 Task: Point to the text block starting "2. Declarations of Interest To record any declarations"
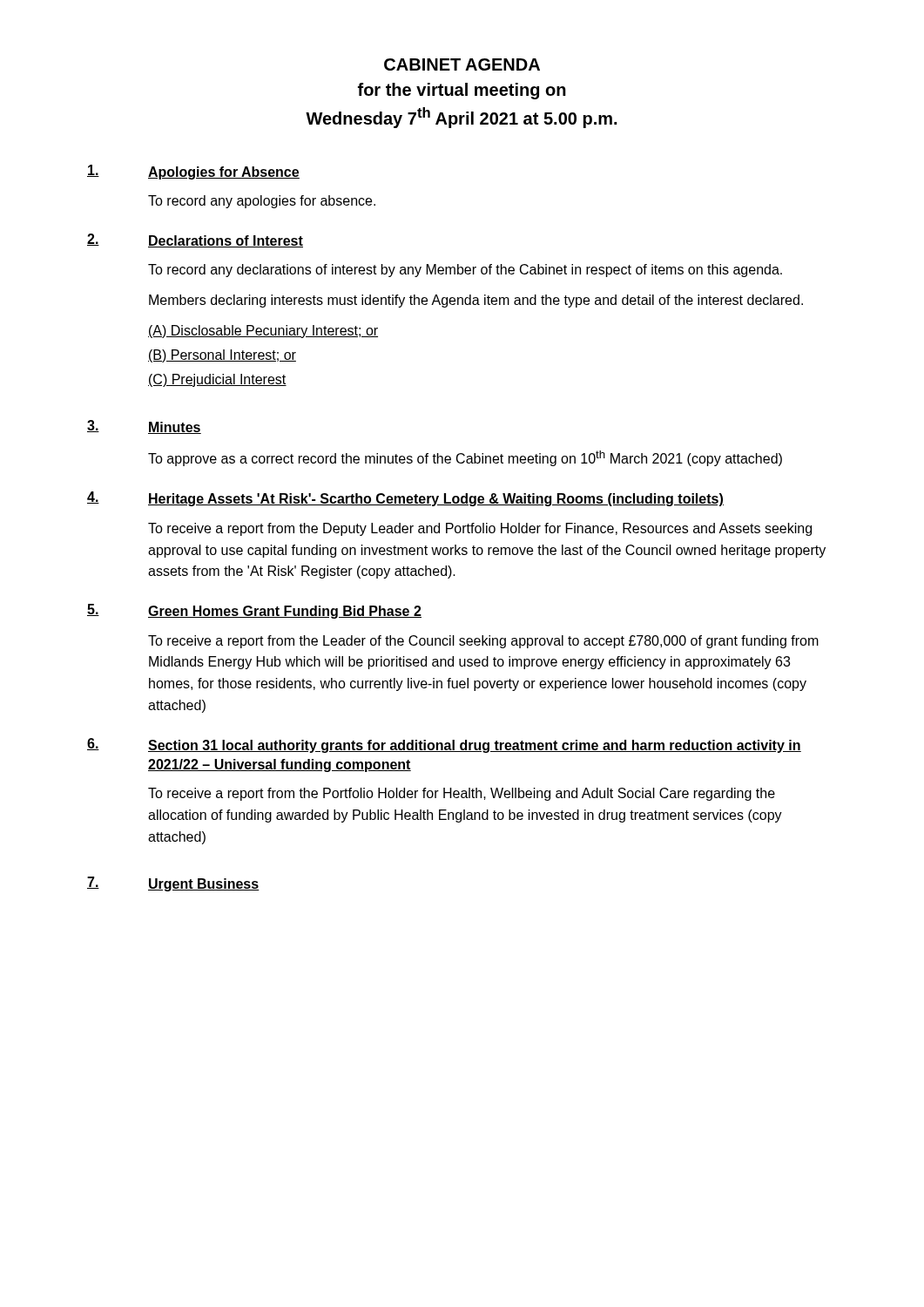pyautogui.click(x=462, y=315)
